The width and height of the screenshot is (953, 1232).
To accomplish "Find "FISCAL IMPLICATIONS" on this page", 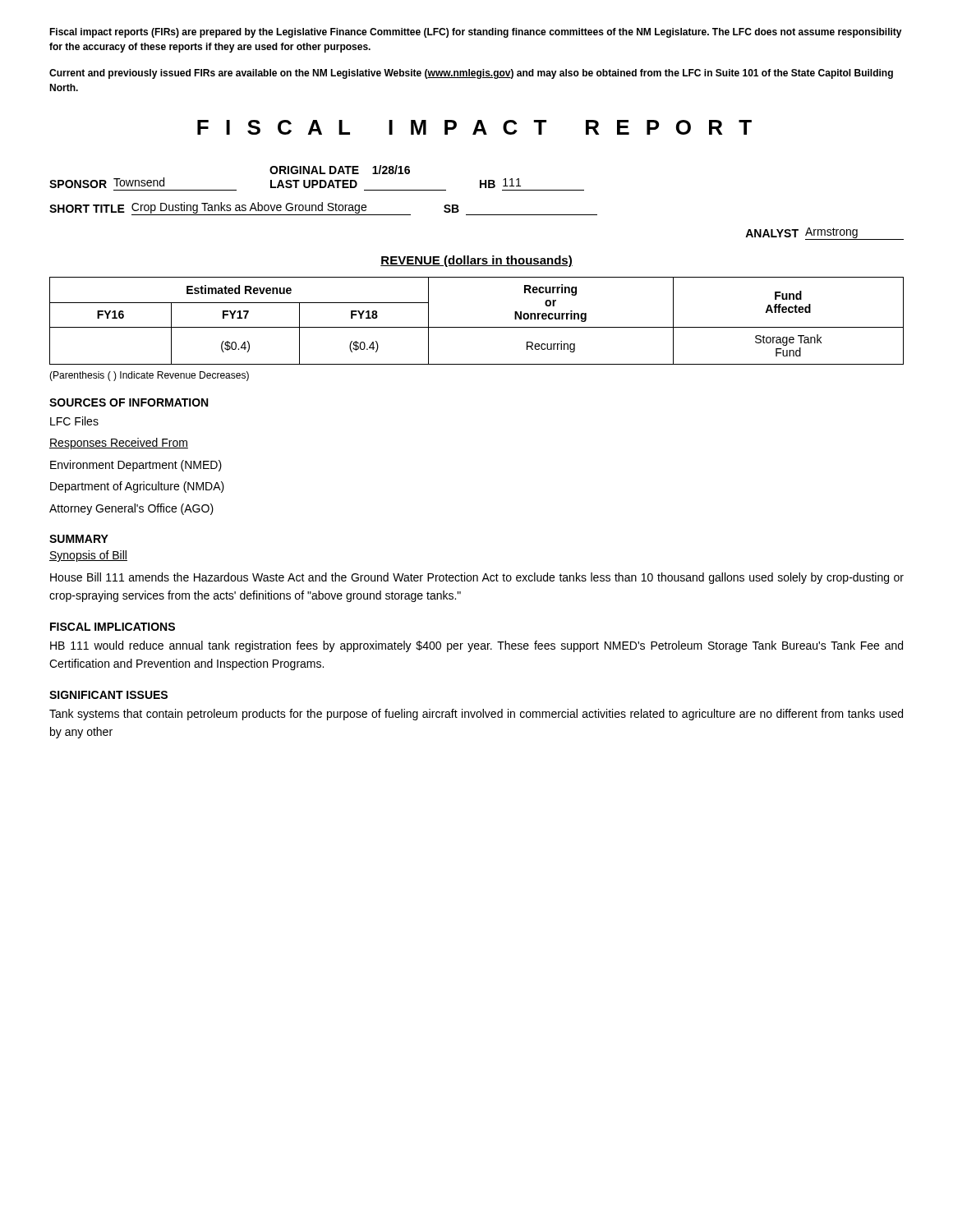I will point(112,626).
